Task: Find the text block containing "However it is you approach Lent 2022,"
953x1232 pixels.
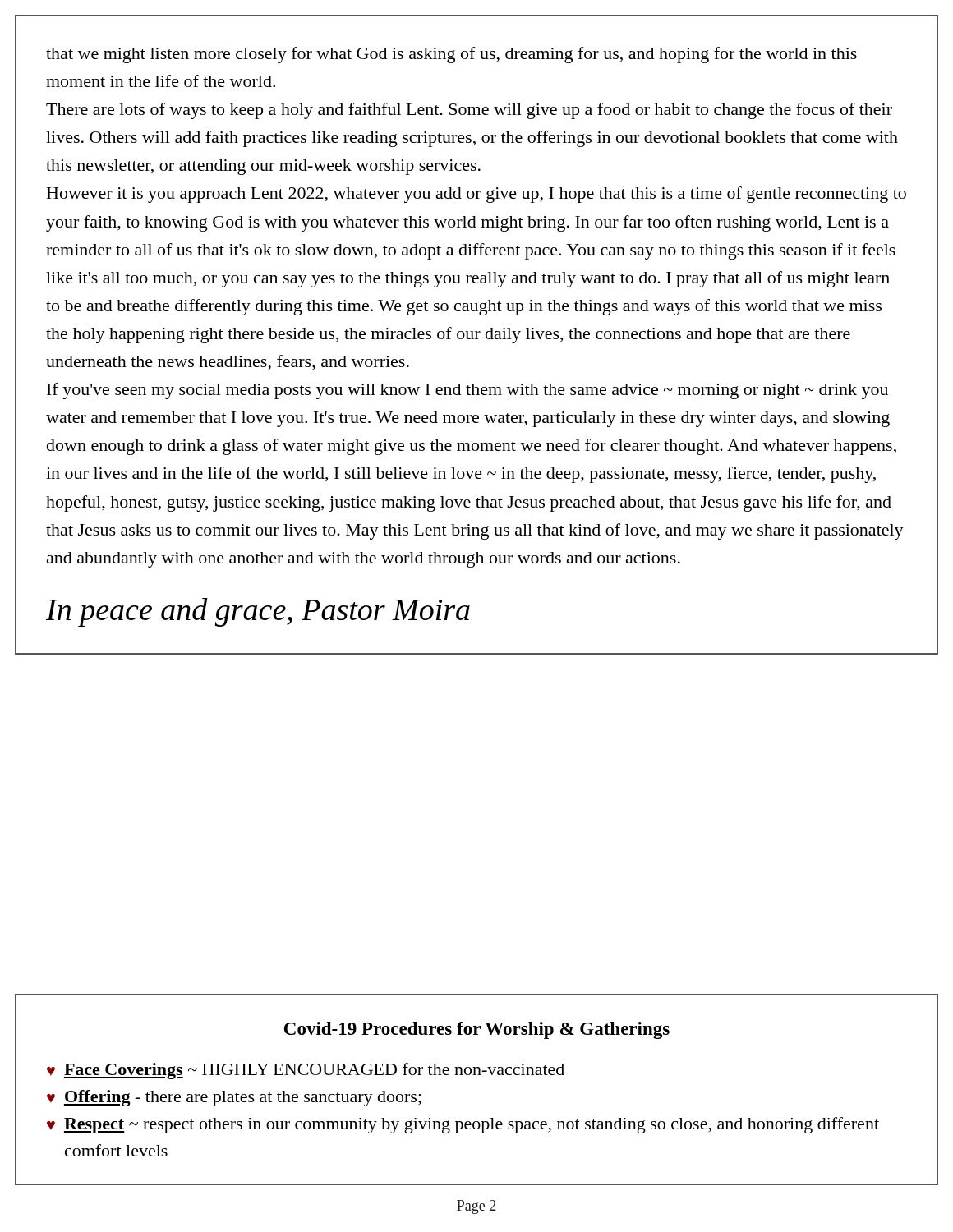Action: (x=476, y=277)
